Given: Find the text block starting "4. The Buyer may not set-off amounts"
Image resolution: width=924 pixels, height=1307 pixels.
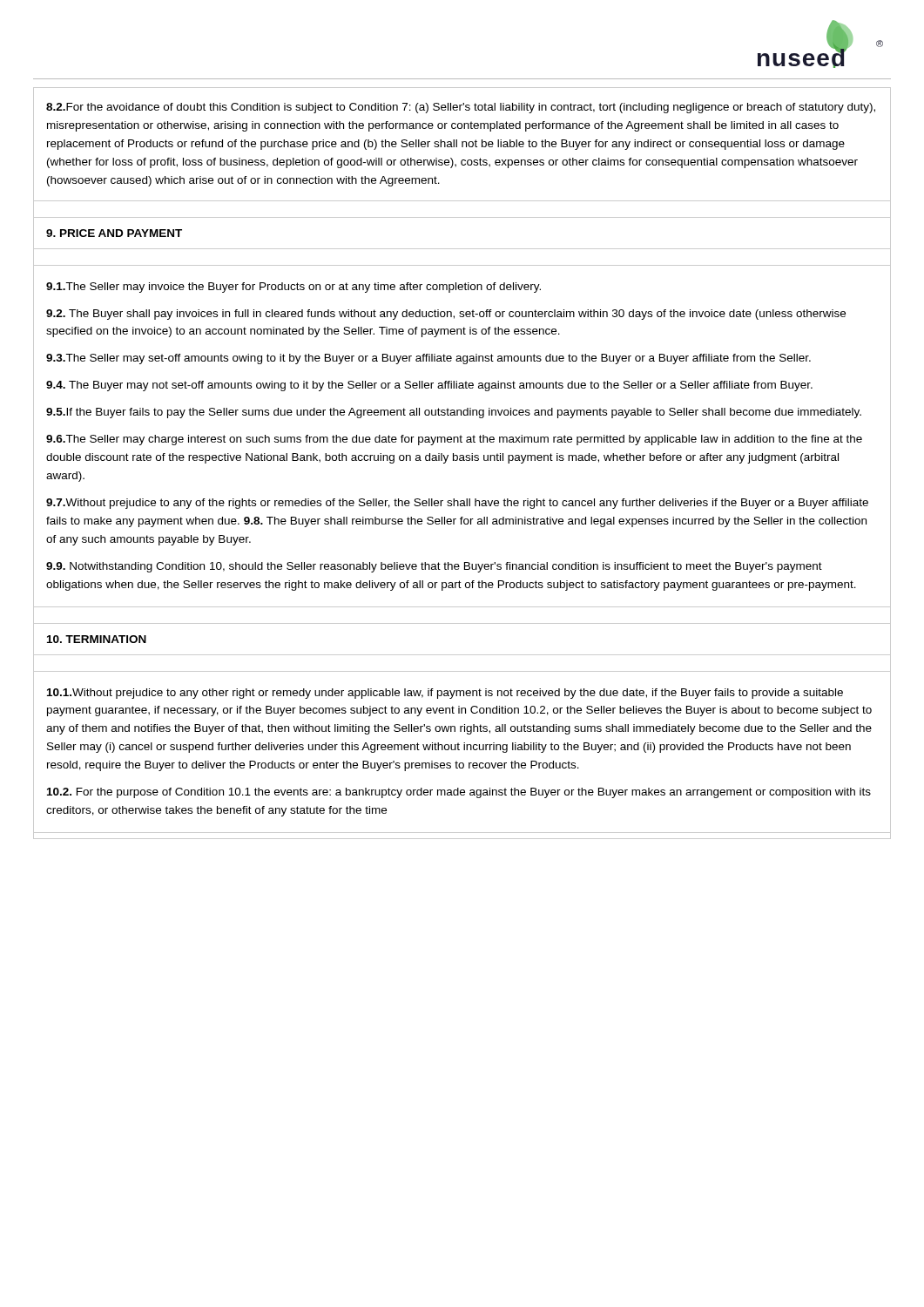Looking at the screenshot, I should point(430,385).
